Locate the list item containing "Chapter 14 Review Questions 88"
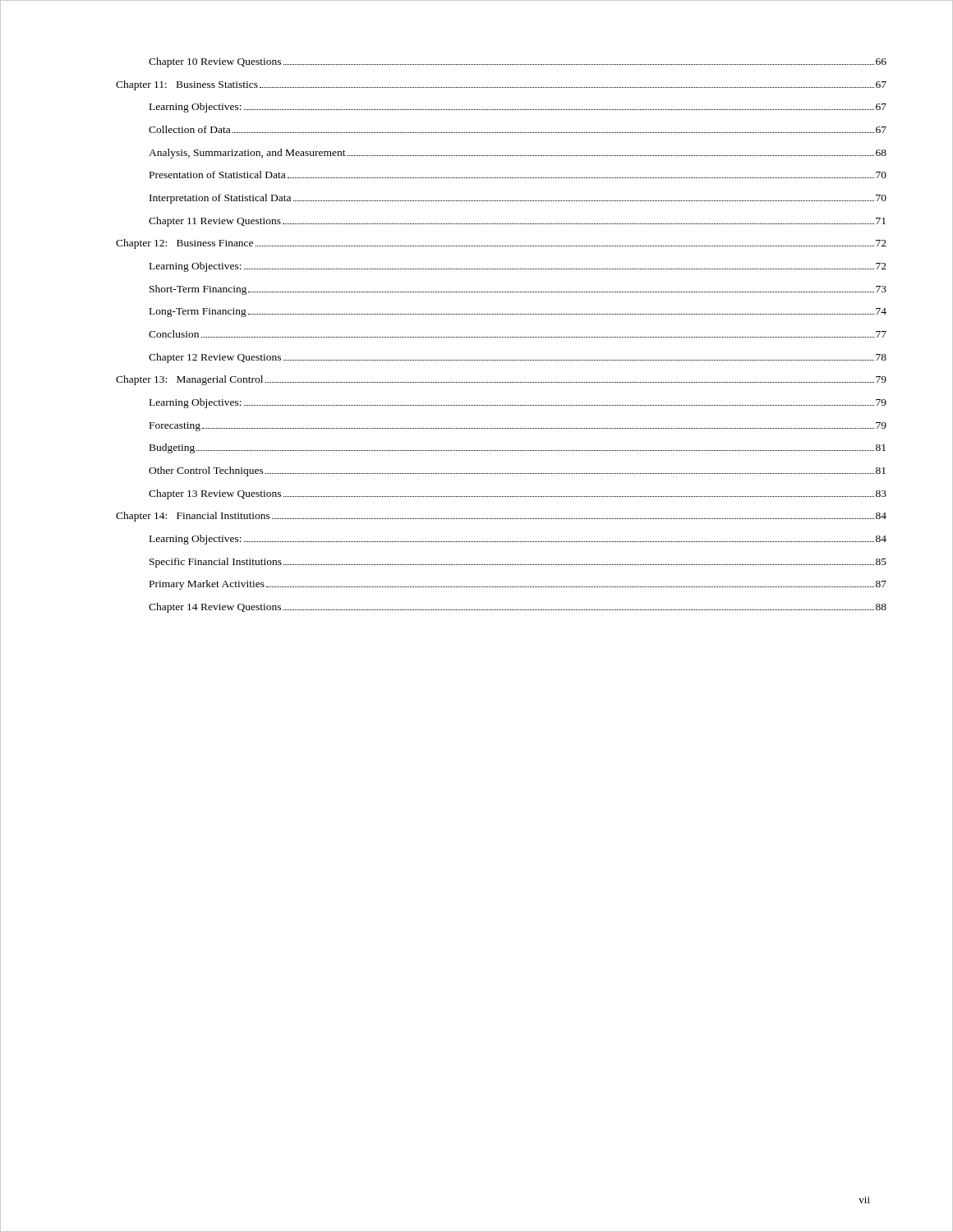The width and height of the screenshot is (953, 1232). pos(518,607)
